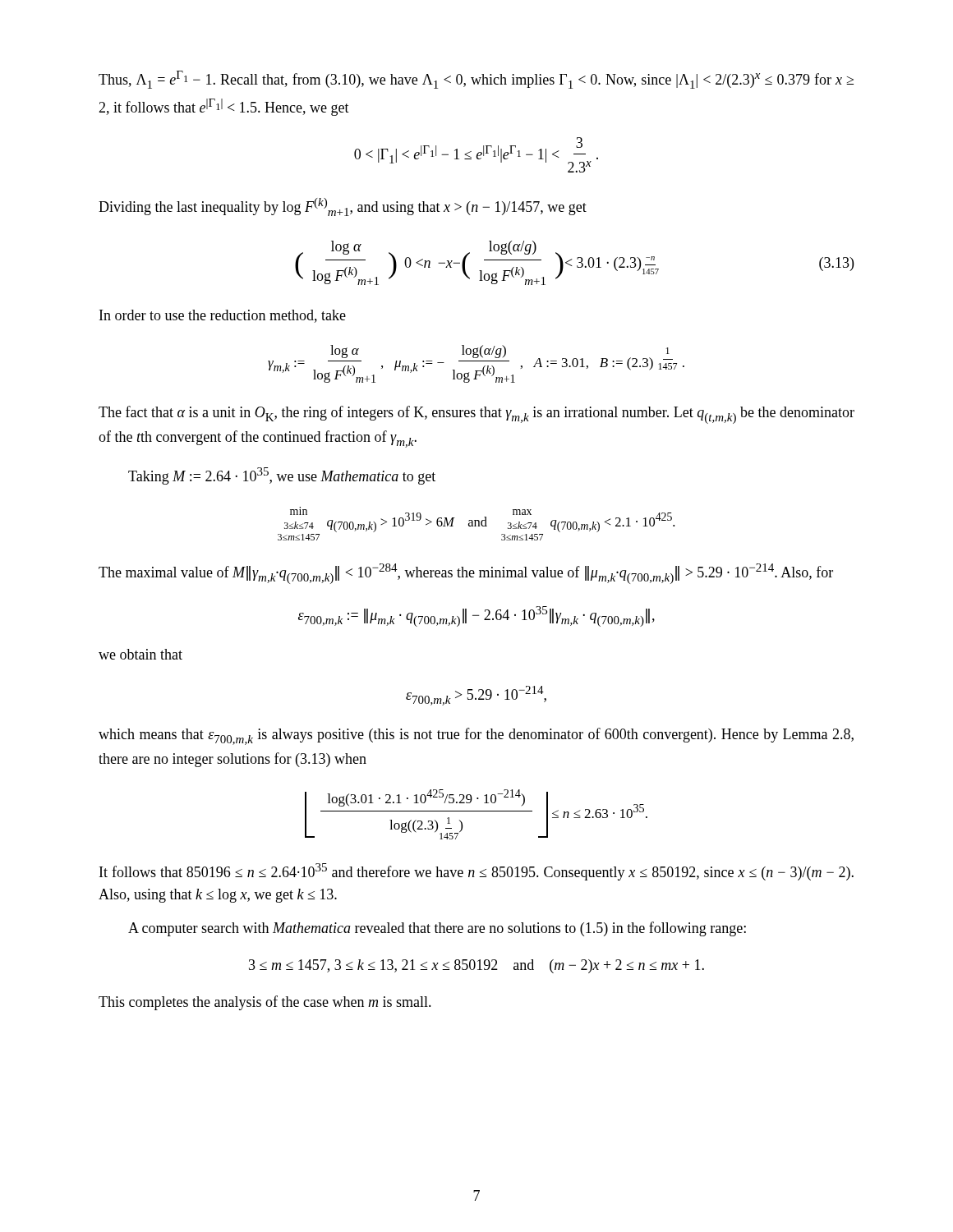Locate the text block starting "min 3≤k≤743≤m≤1457 q(700,m,k)"
Image resolution: width=953 pixels, height=1232 pixels.
[x=476, y=523]
